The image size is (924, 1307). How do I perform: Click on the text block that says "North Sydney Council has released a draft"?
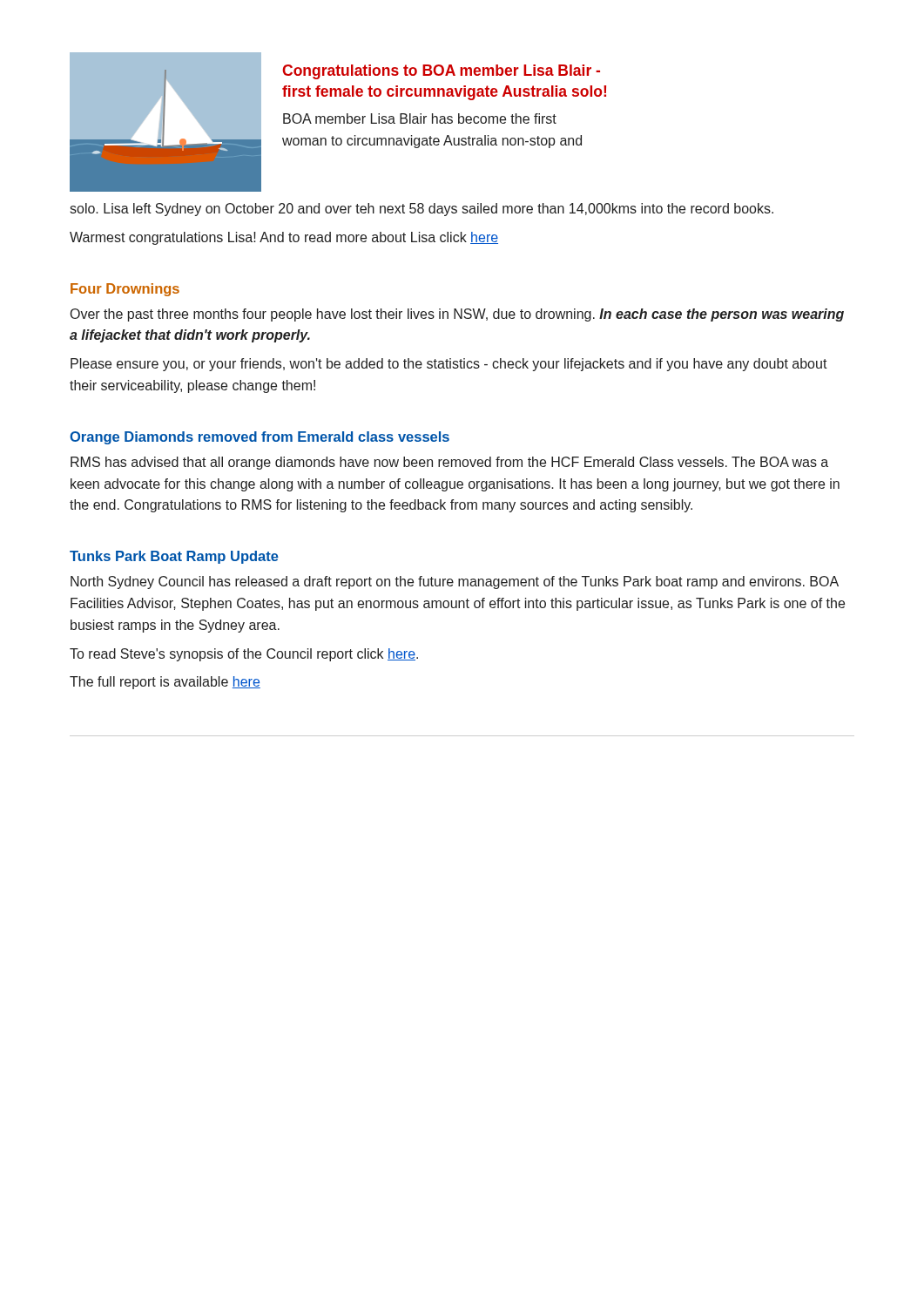[458, 603]
